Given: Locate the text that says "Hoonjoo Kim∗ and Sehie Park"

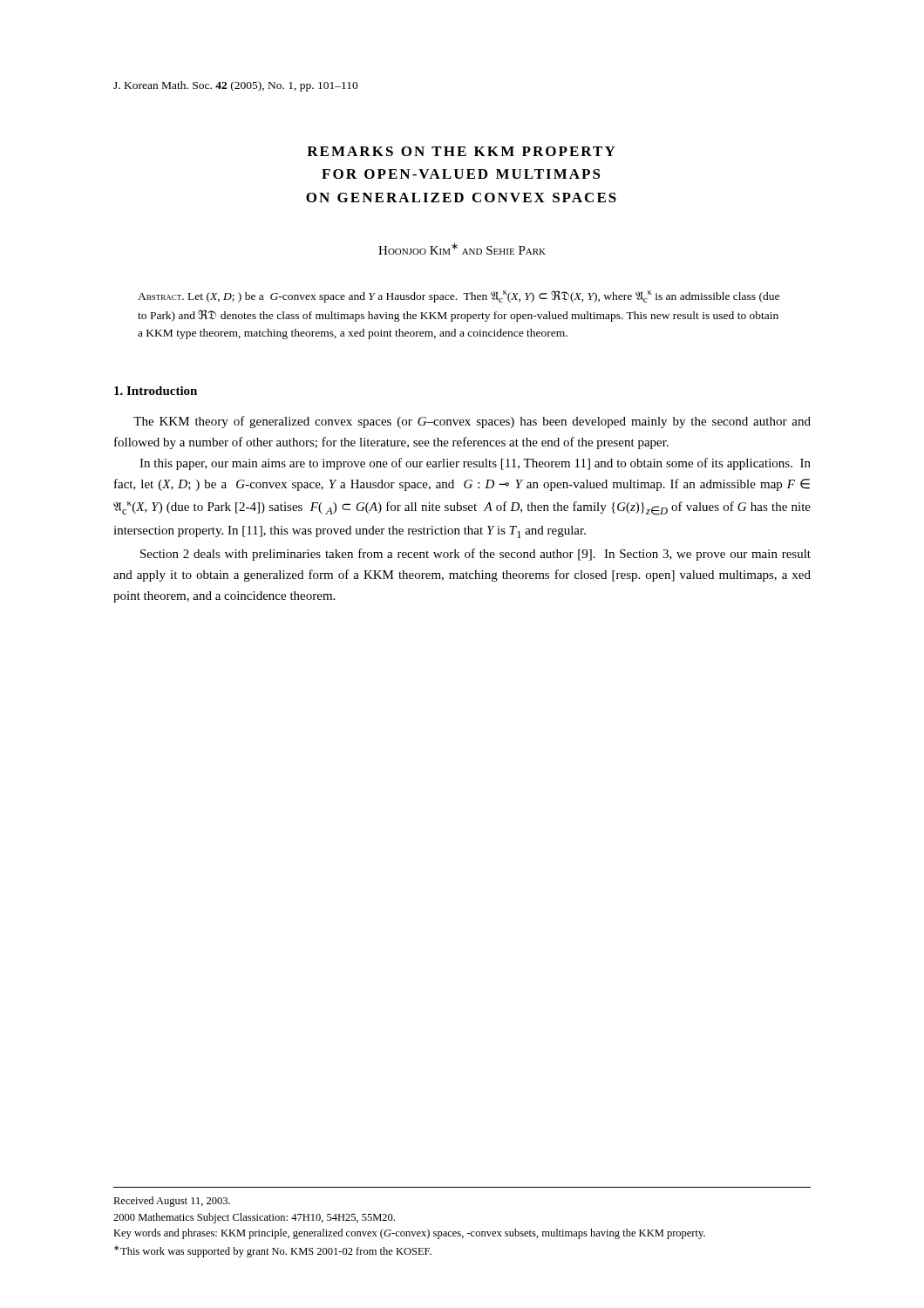Looking at the screenshot, I should [462, 249].
